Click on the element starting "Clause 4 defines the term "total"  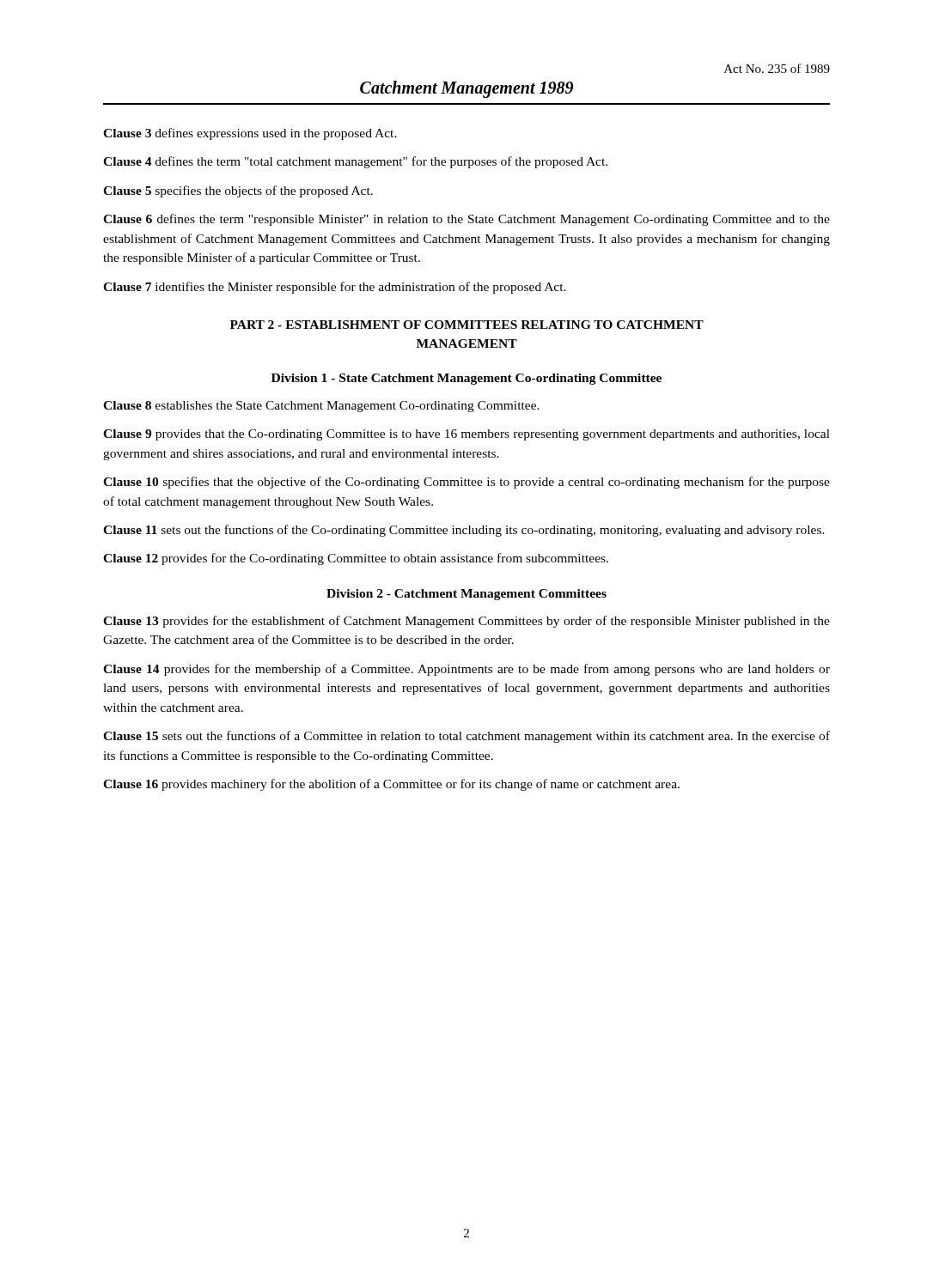356,161
